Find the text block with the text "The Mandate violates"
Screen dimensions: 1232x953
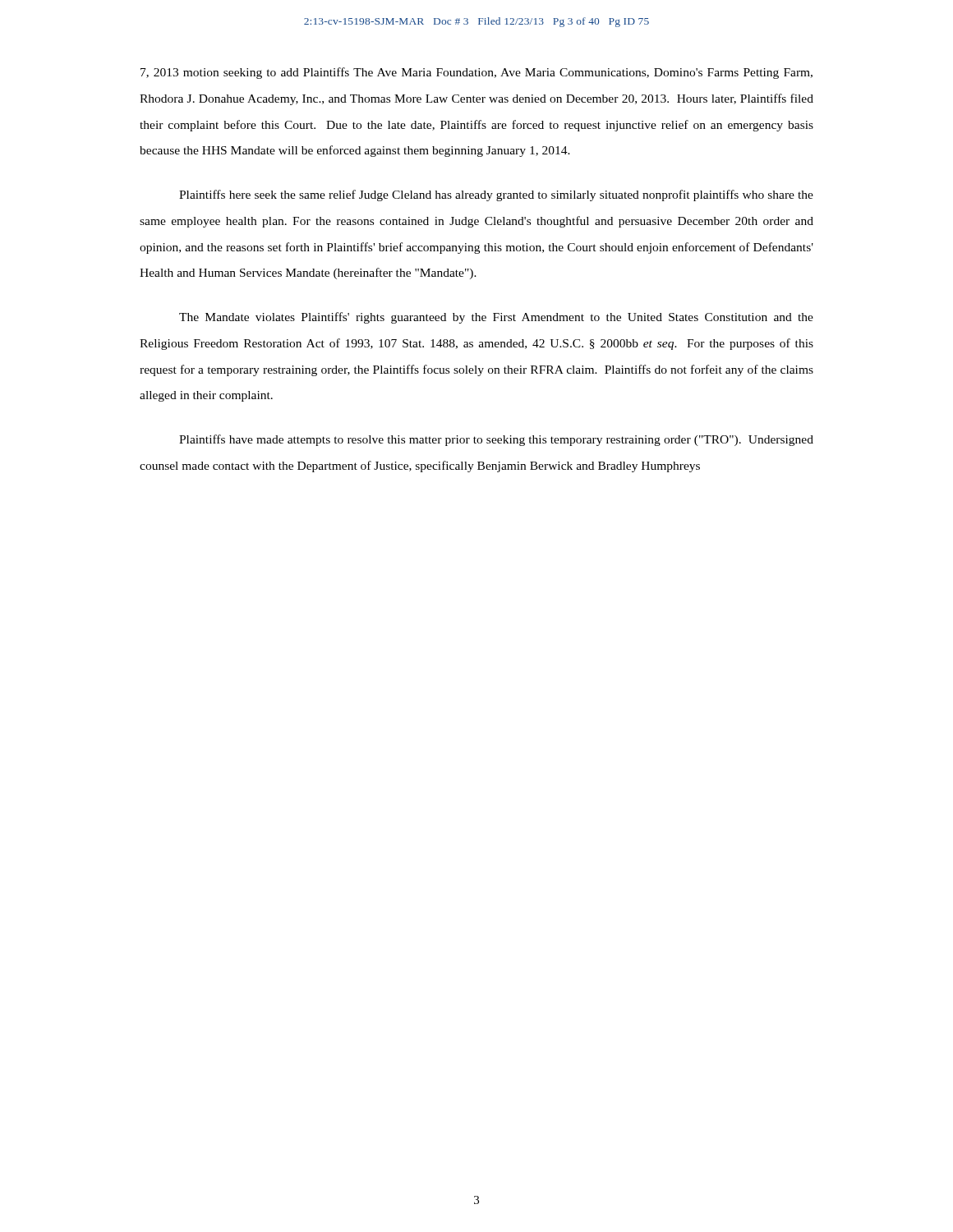[x=476, y=356]
